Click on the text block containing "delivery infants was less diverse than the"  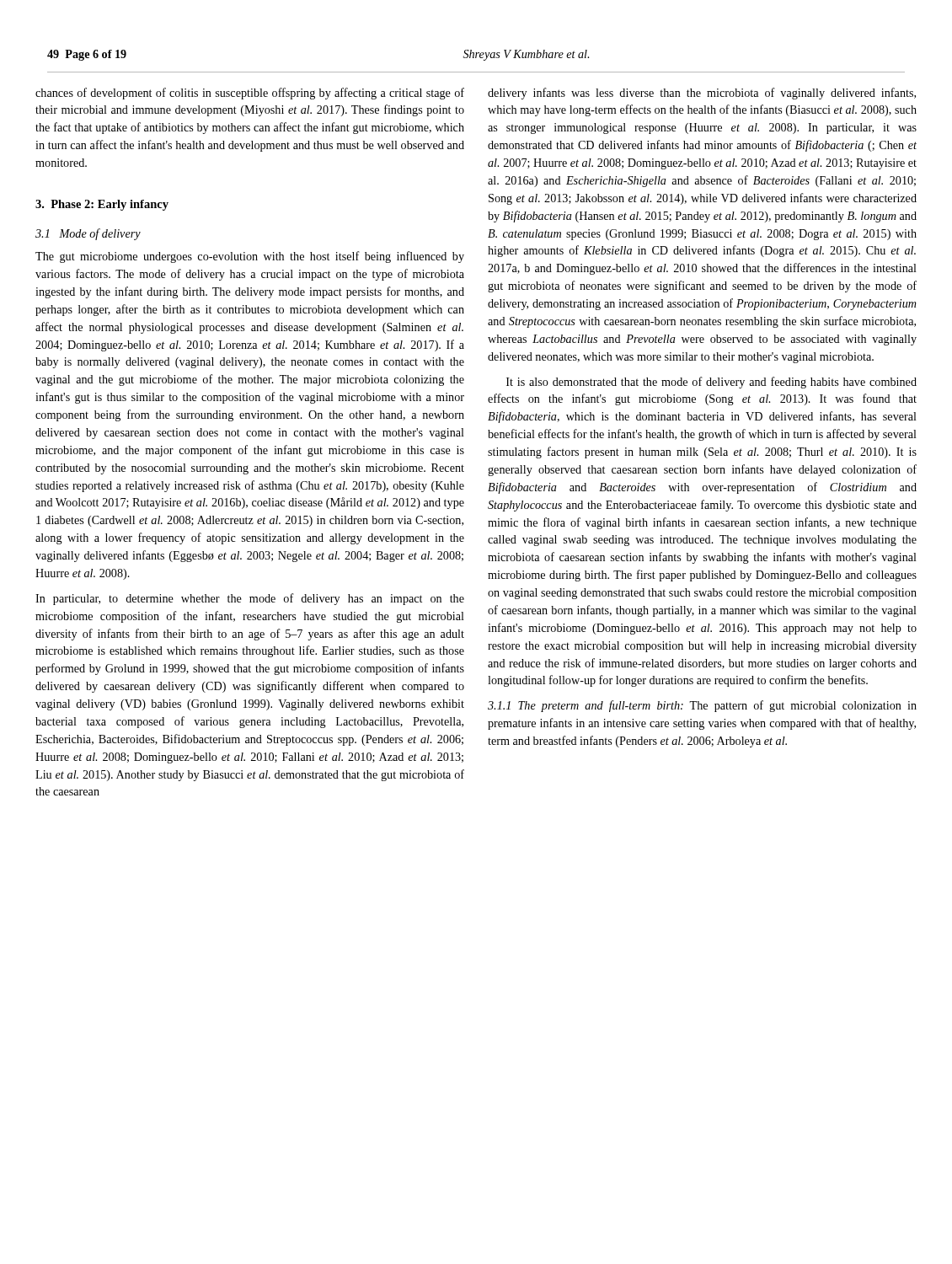click(x=702, y=417)
